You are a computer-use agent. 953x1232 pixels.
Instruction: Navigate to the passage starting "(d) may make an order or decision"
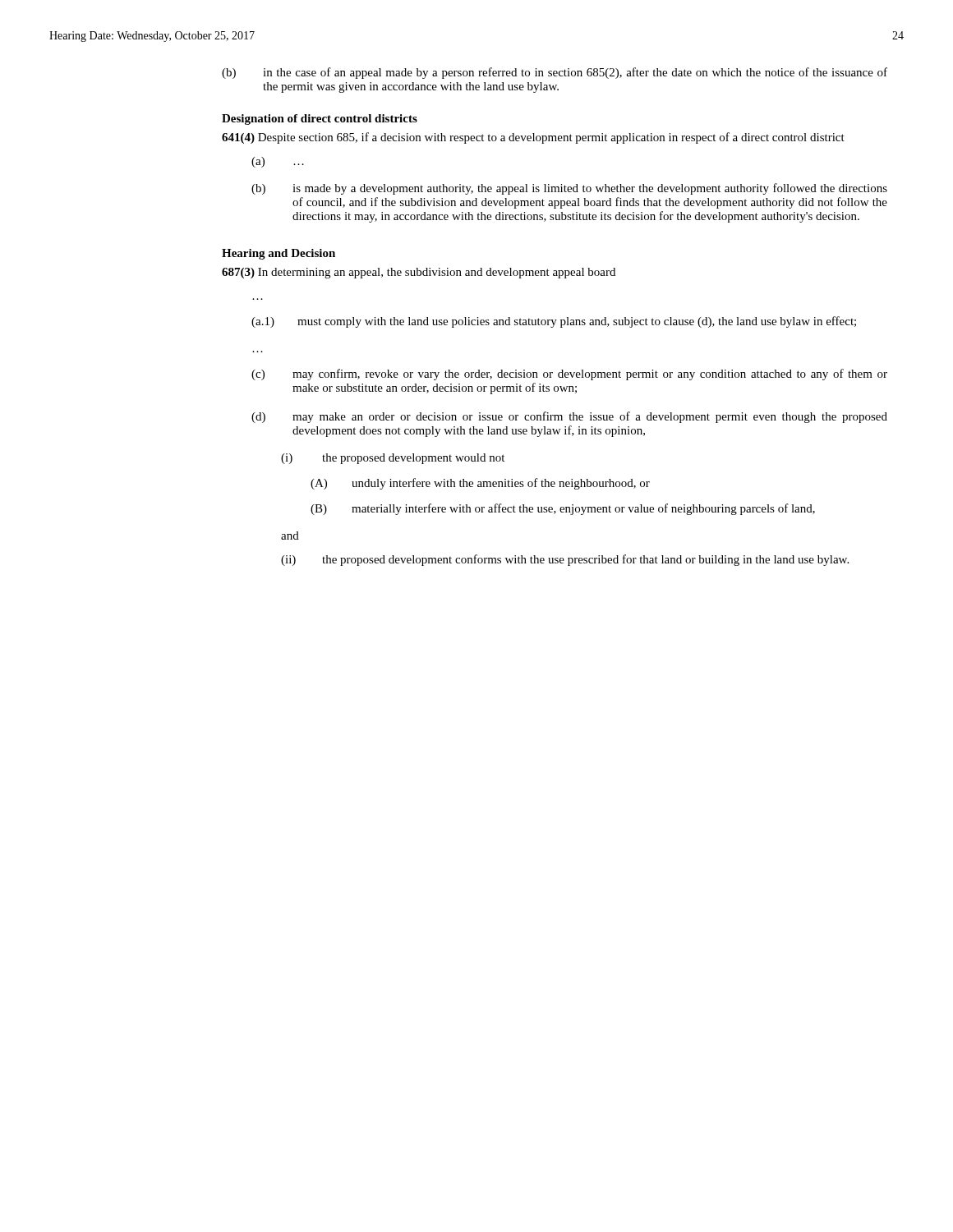pos(569,424)
